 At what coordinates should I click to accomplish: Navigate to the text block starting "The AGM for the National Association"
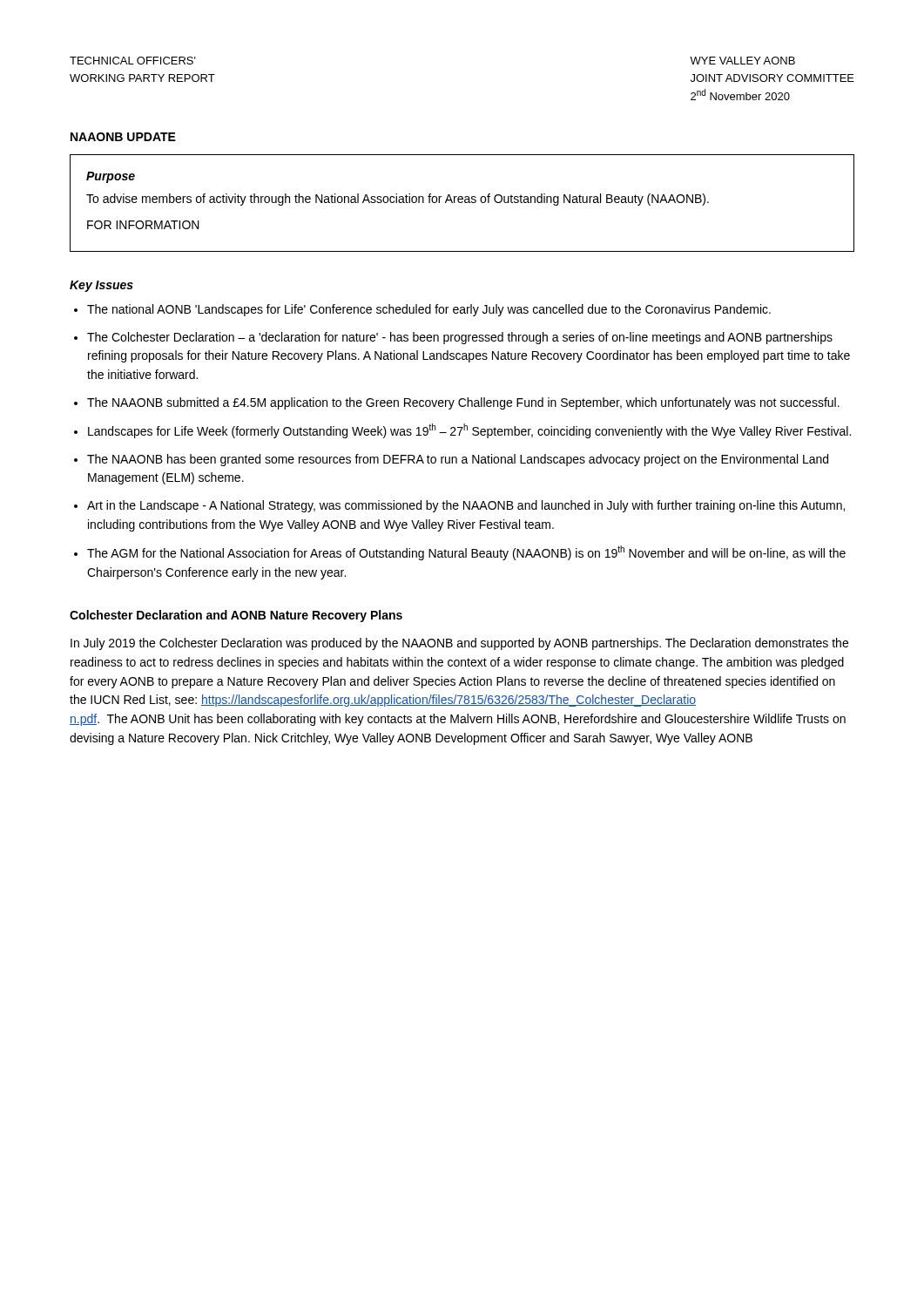pyautogui.click(x=467, y=562)
